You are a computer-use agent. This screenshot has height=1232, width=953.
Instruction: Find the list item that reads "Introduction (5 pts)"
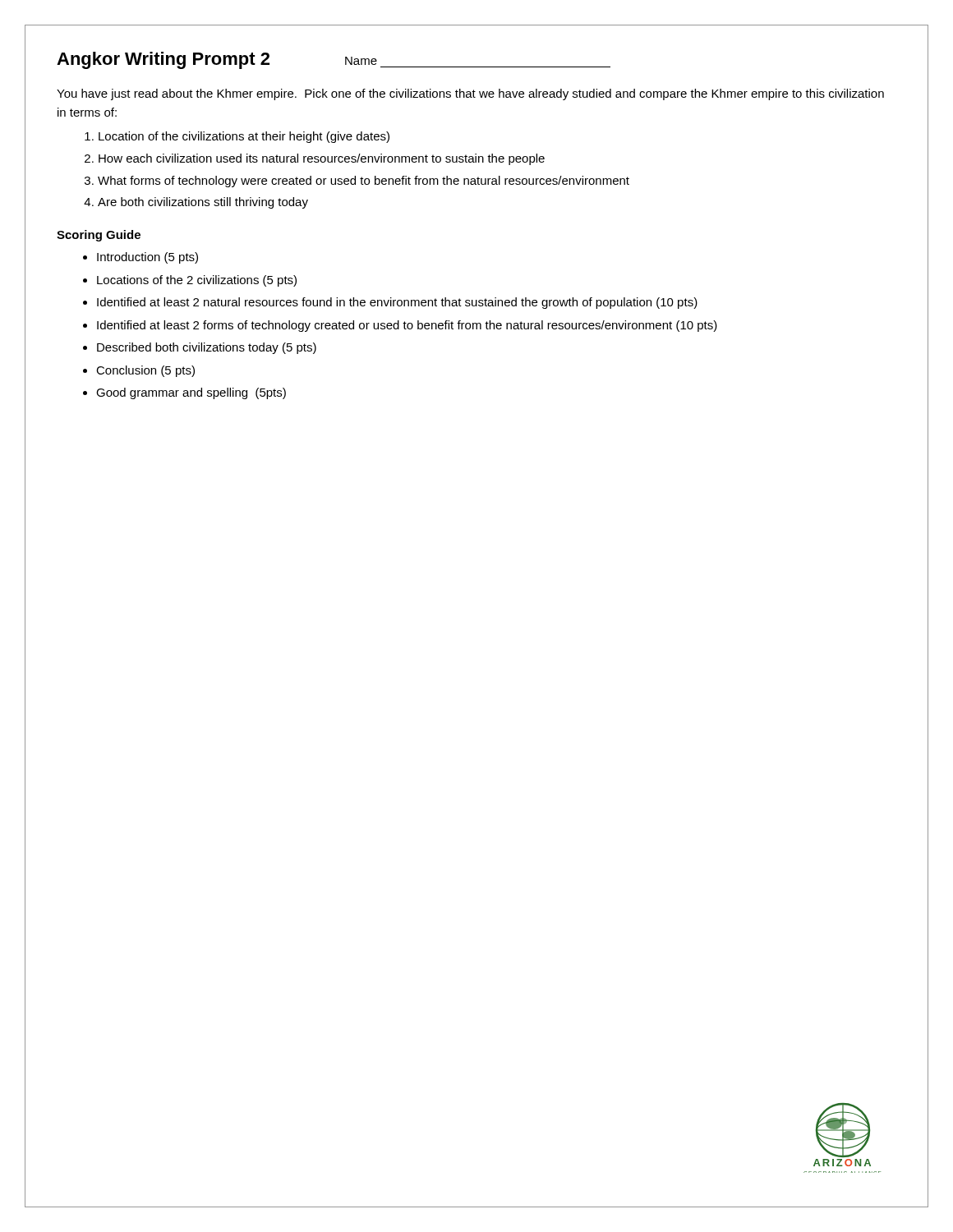coord(148,257)
